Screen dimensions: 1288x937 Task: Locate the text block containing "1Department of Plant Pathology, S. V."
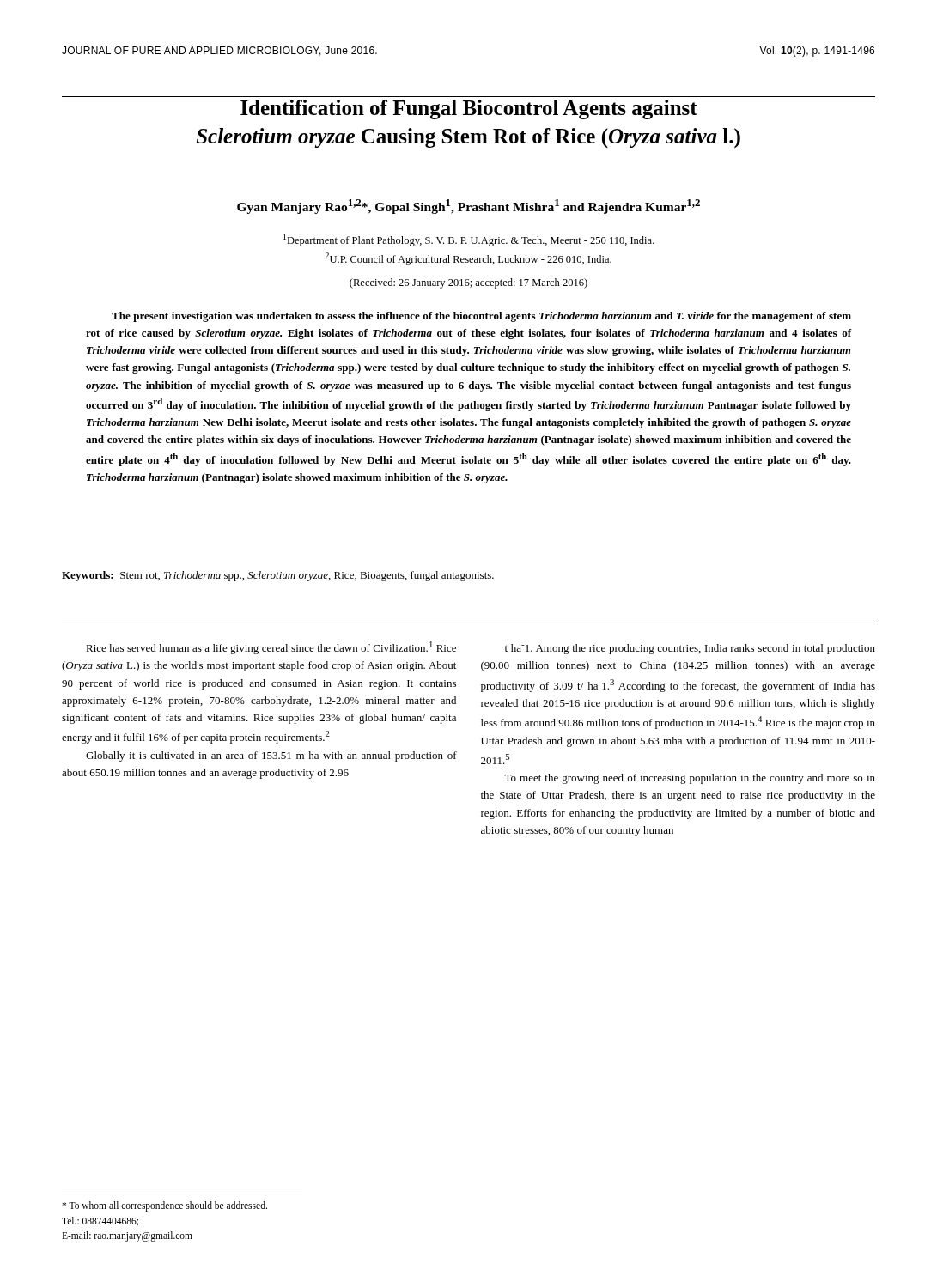coord(468,249)
